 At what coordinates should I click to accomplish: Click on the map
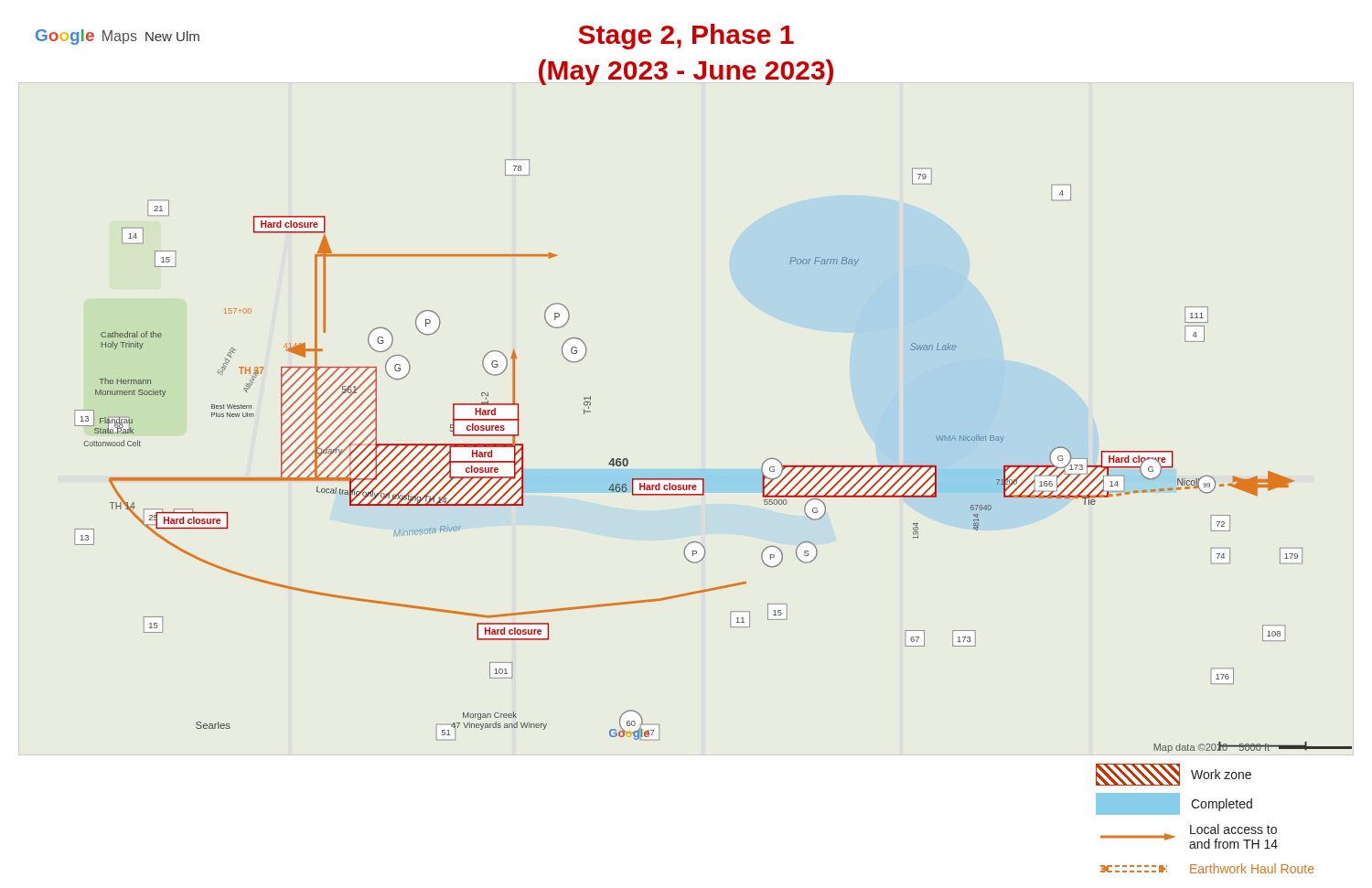point(686,419)
